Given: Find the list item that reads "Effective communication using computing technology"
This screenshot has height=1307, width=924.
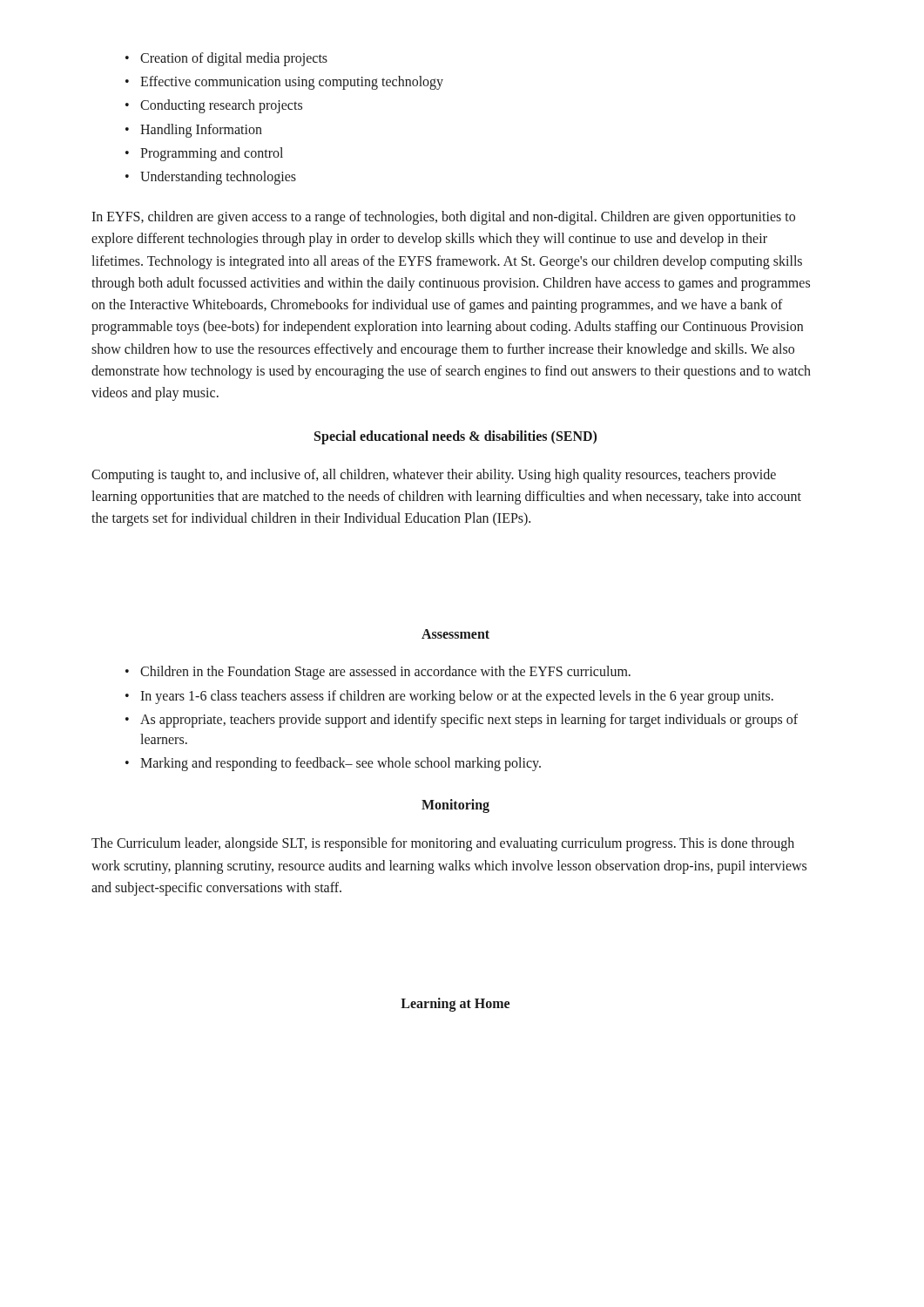Looking at the screenshot, I should tap(284, 83).
